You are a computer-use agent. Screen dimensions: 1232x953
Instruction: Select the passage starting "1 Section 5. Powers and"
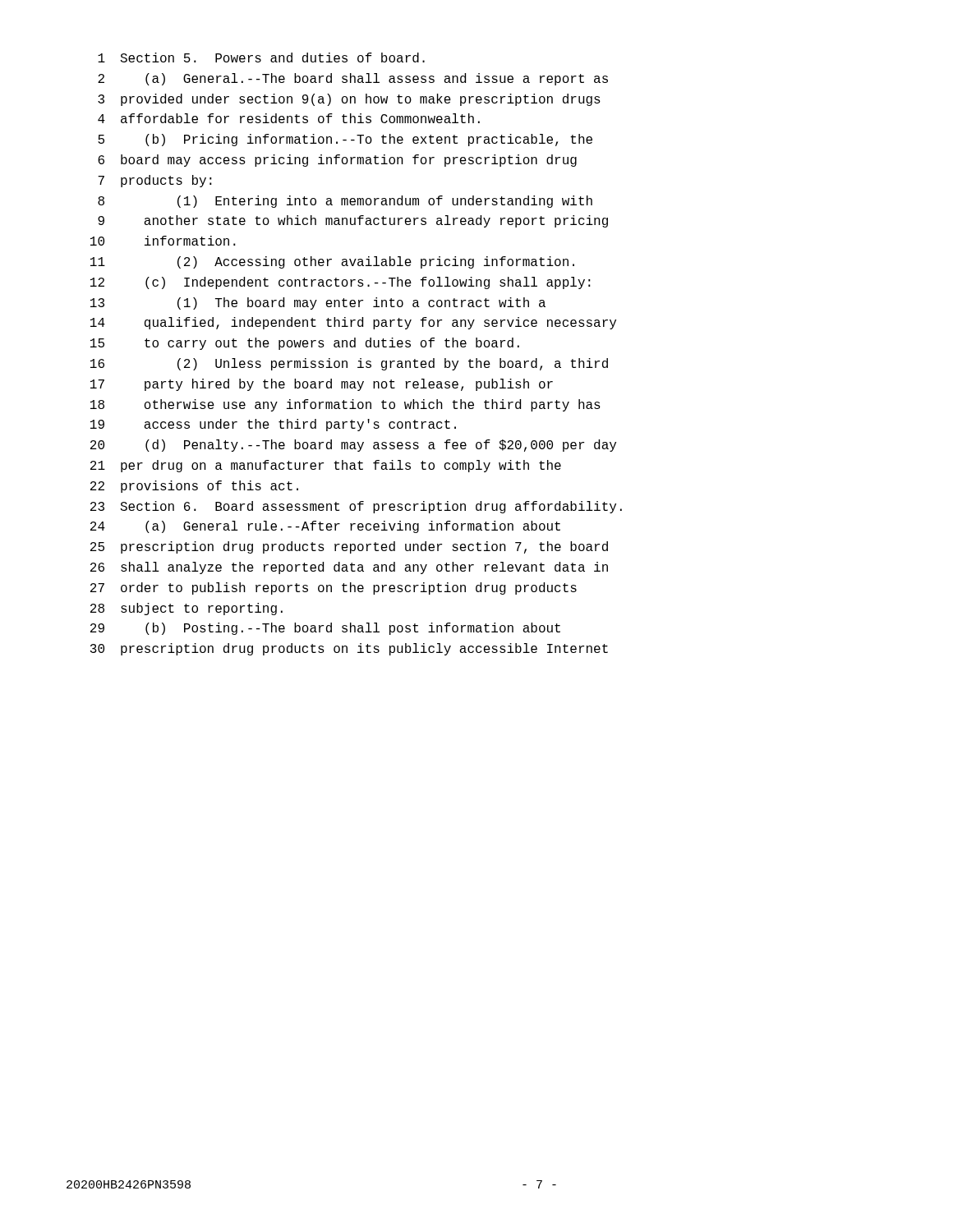pos(261,57)
